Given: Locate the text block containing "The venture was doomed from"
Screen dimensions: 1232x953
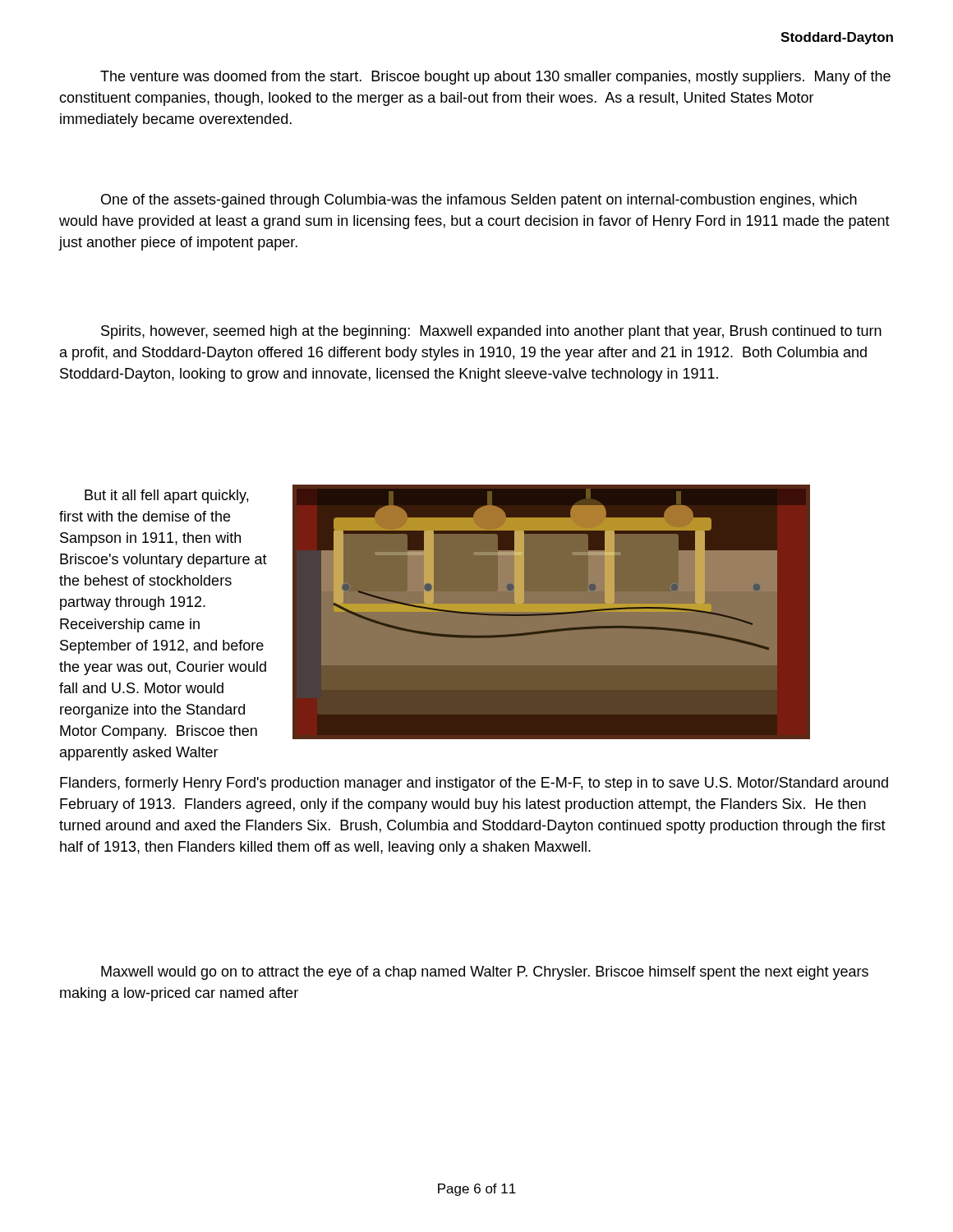Looking at the screenshot, I should (x=475, y=98).
